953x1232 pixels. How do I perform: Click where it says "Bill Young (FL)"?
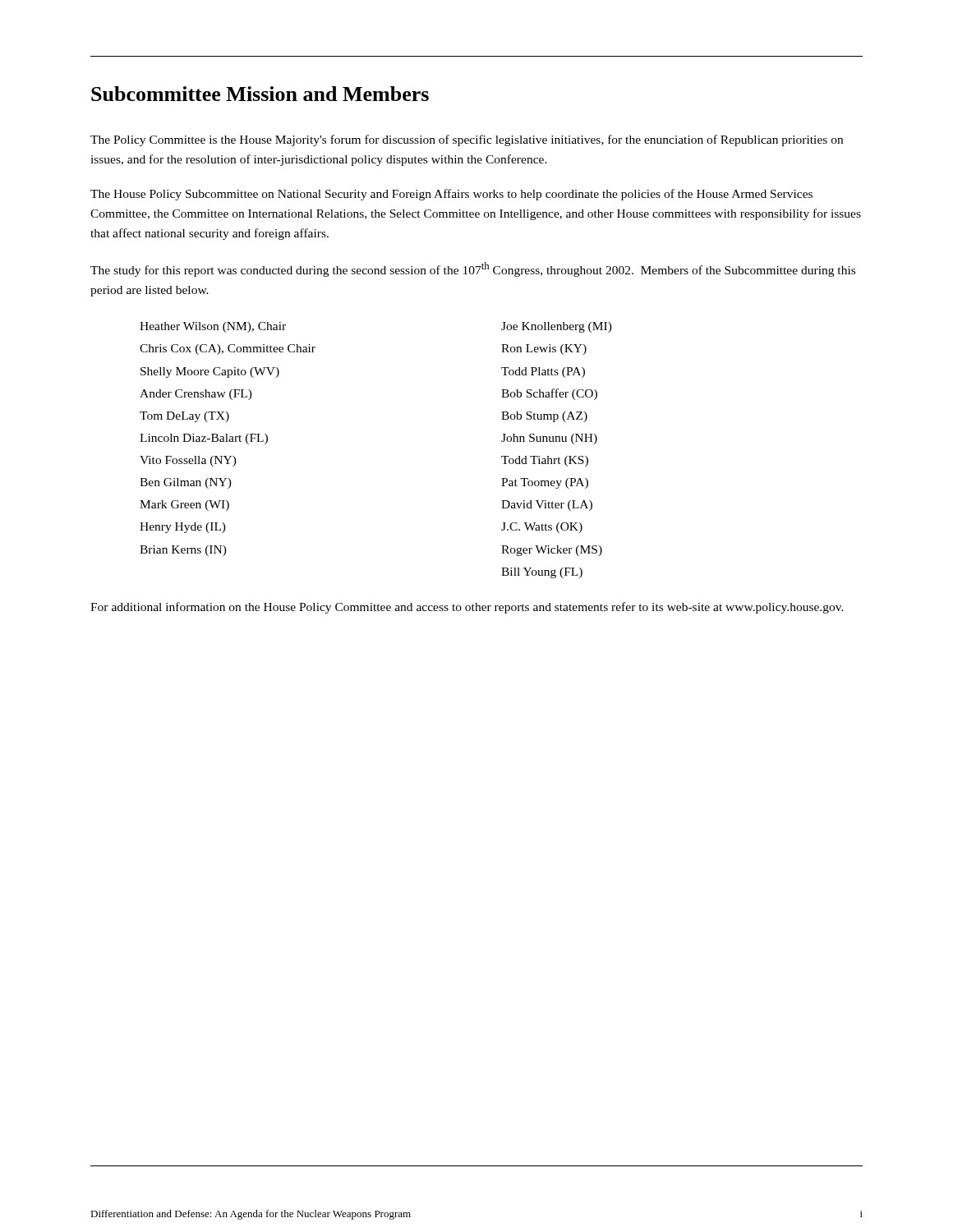[x=542, y=571]
